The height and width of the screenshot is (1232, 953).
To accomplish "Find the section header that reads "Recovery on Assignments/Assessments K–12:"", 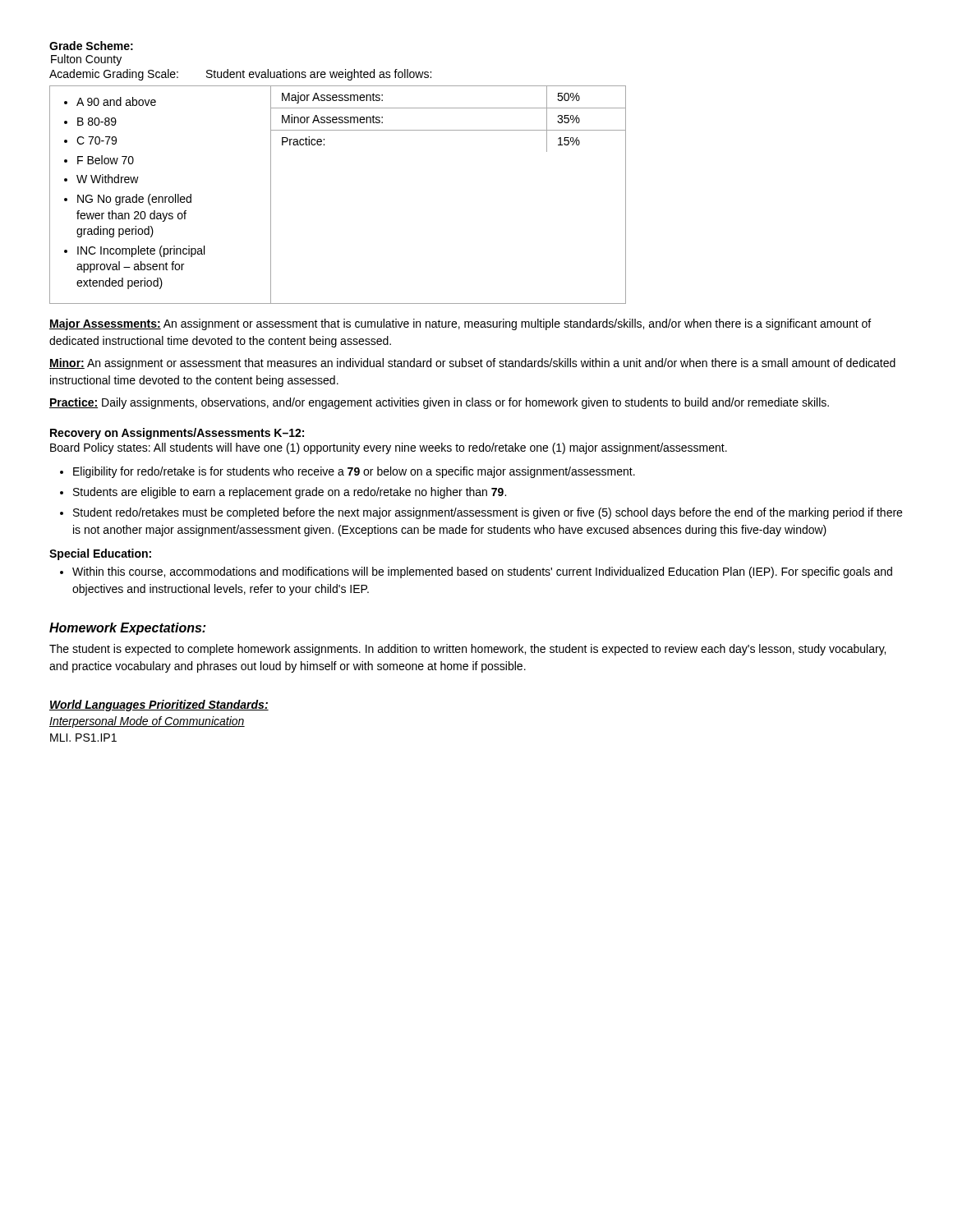I will click(177, 432).
